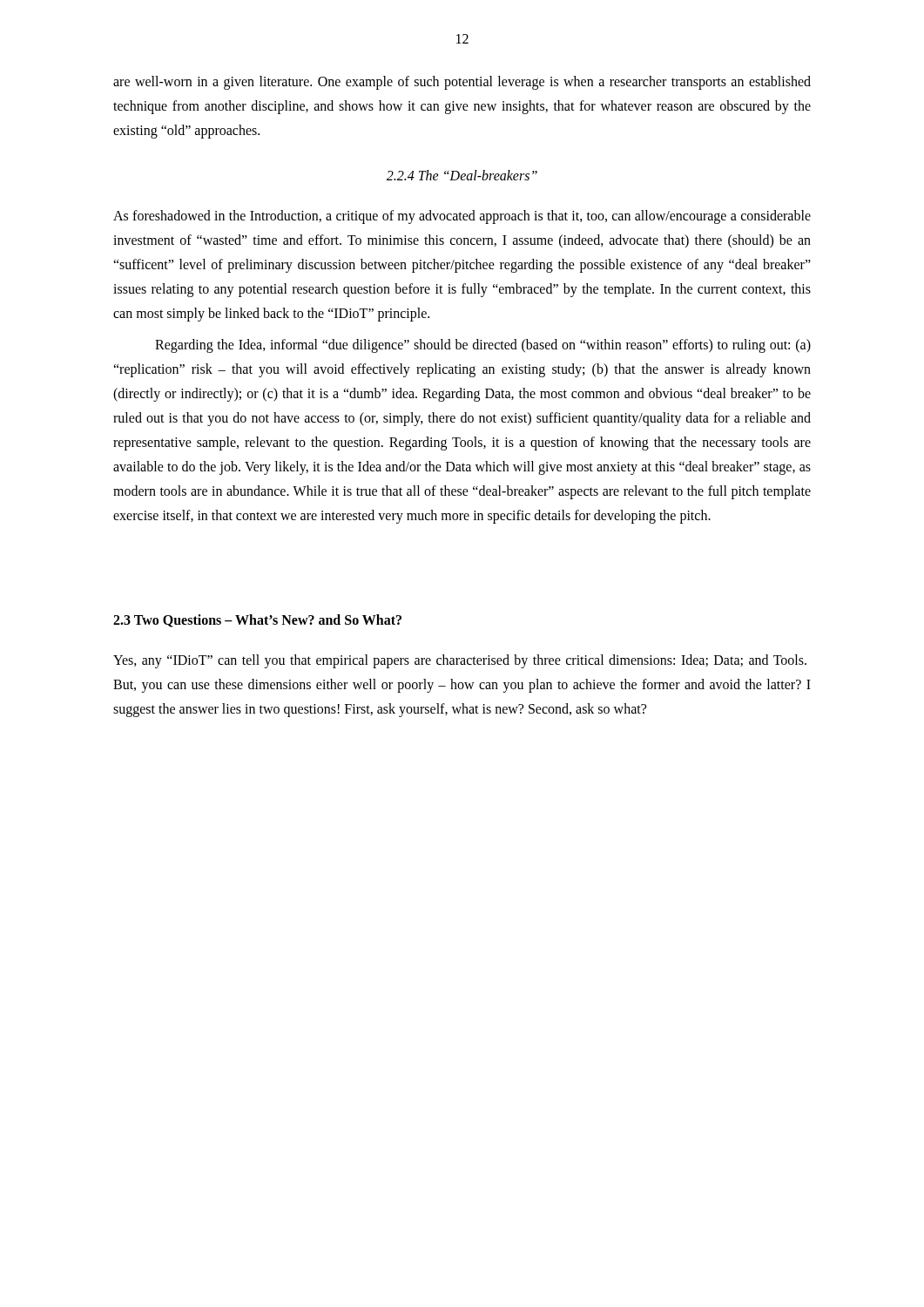The height and width of the screenshot is (1307, 924).
Task: Select the text block that reads "Yes, any “IDioT”"
Action: (462, 684)
